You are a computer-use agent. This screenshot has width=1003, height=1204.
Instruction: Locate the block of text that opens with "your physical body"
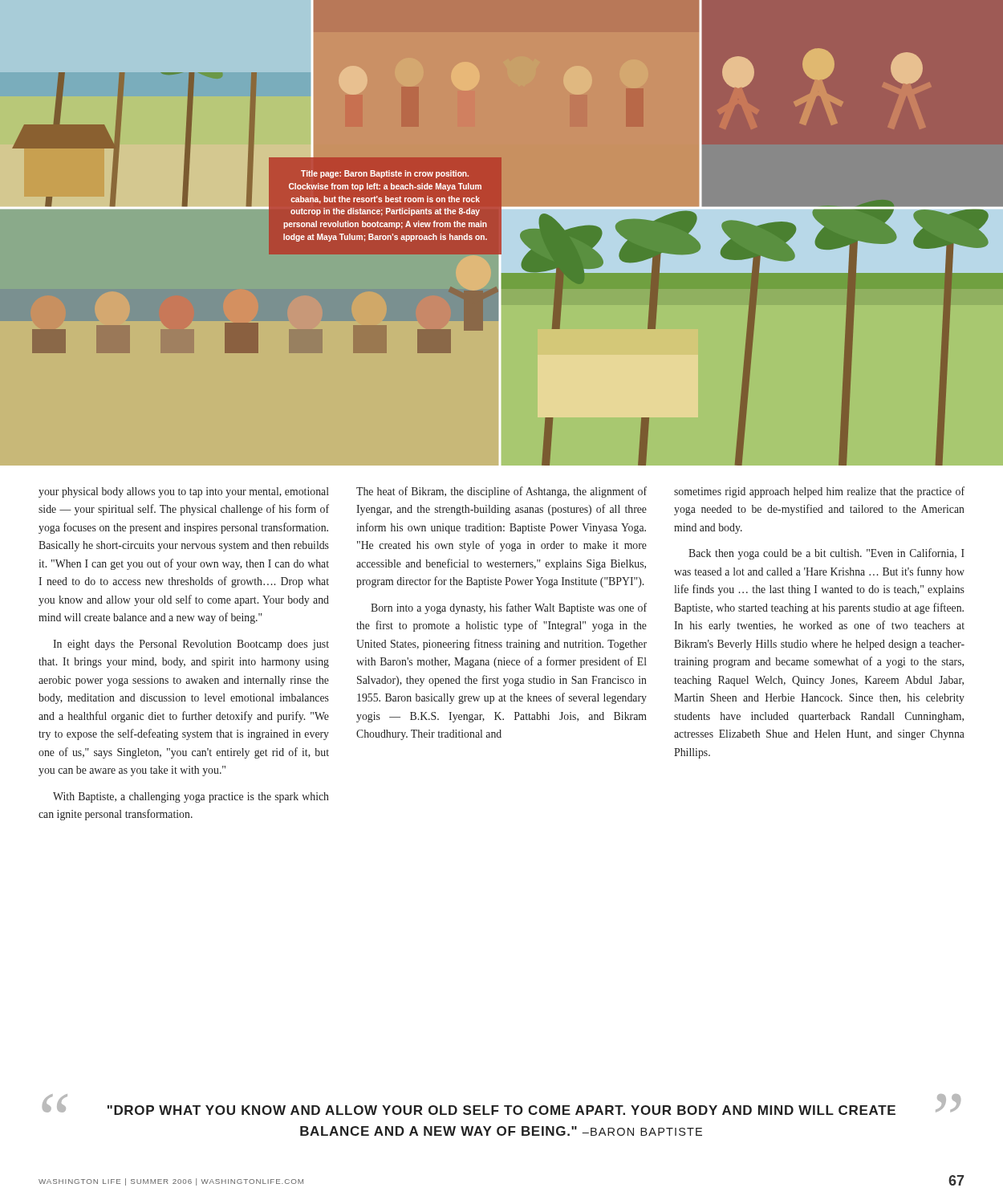184,654
